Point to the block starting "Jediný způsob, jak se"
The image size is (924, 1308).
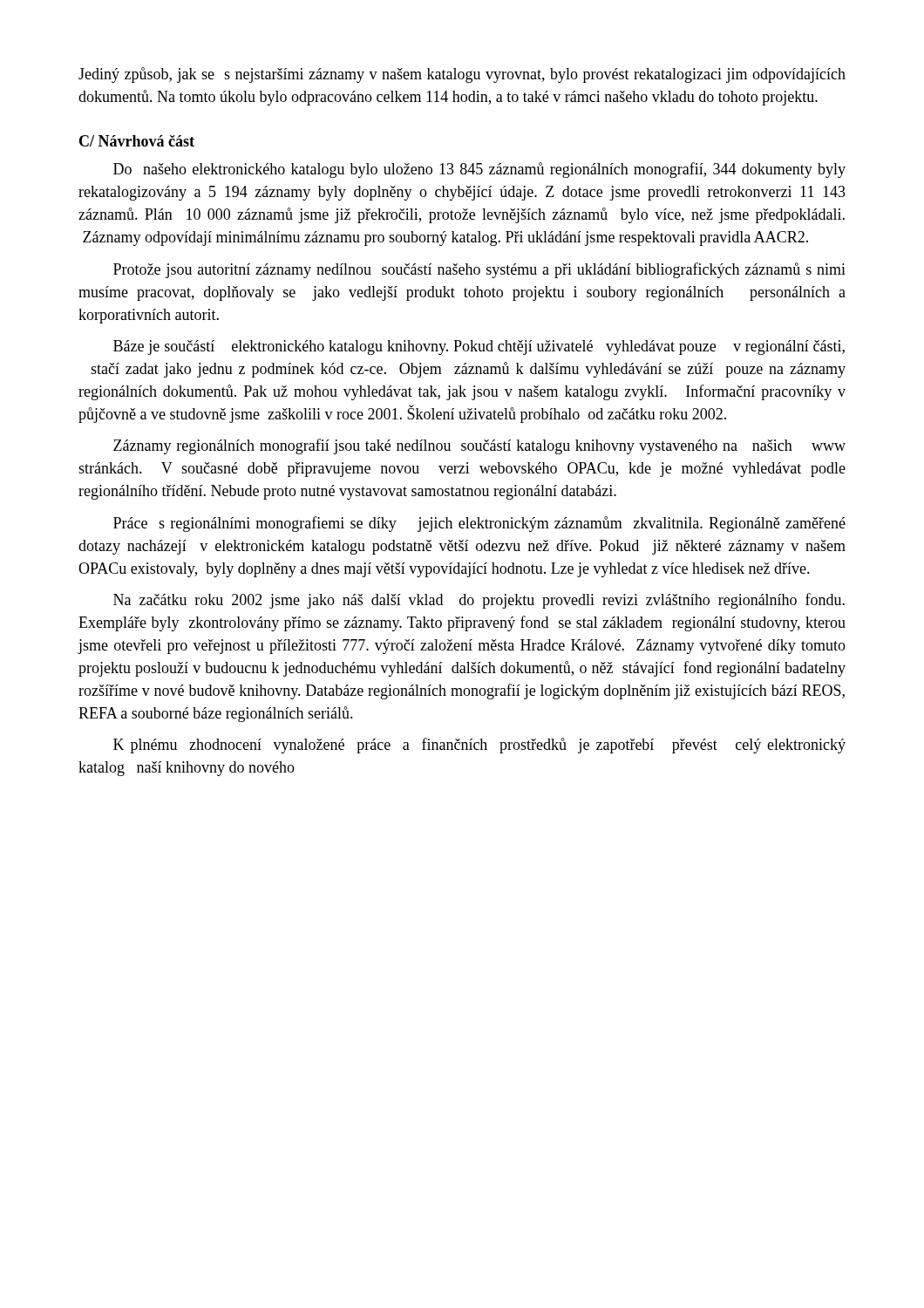[x=462, y=85]
